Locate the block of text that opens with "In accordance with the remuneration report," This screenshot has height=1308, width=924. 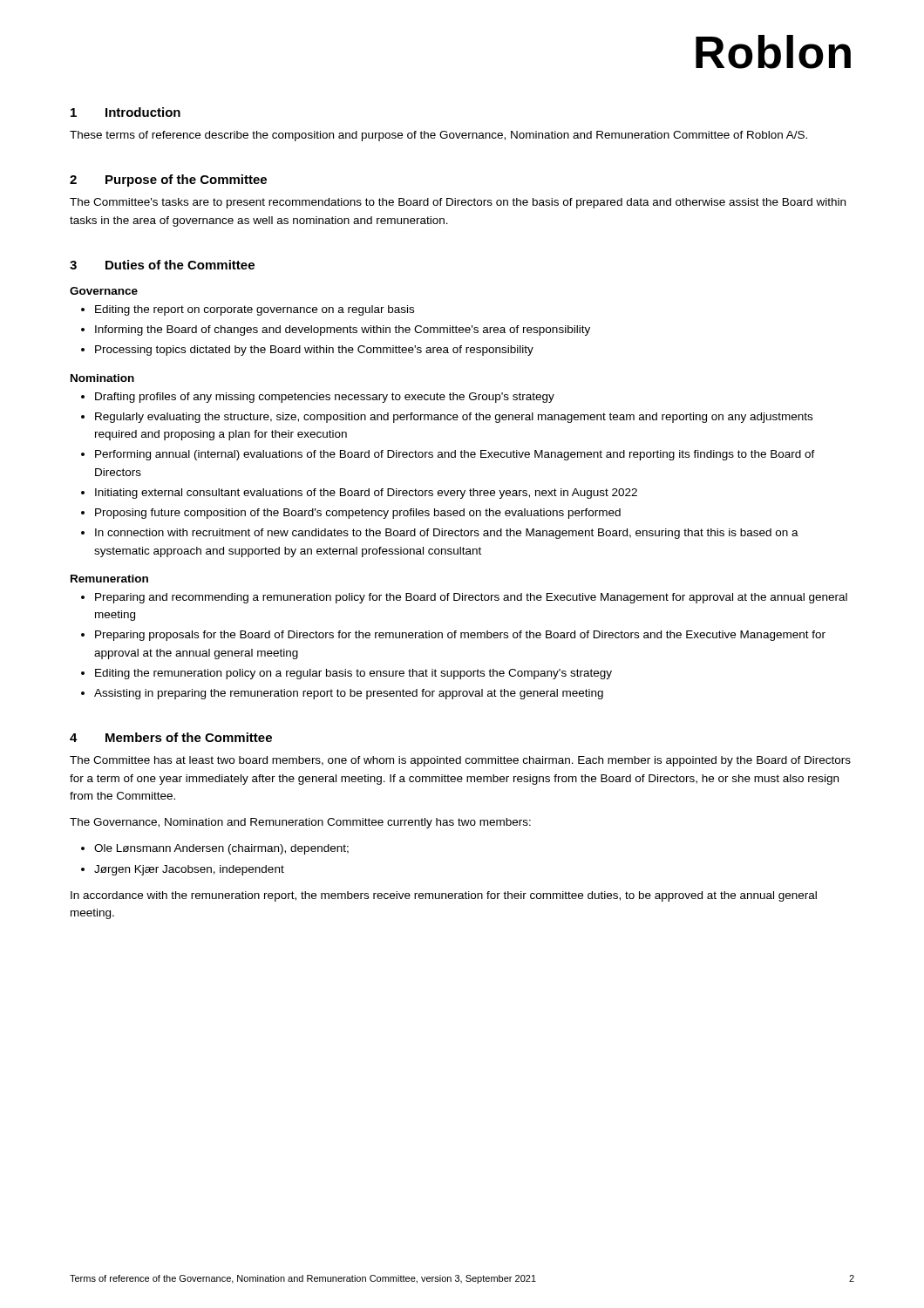tap(444, 904)
